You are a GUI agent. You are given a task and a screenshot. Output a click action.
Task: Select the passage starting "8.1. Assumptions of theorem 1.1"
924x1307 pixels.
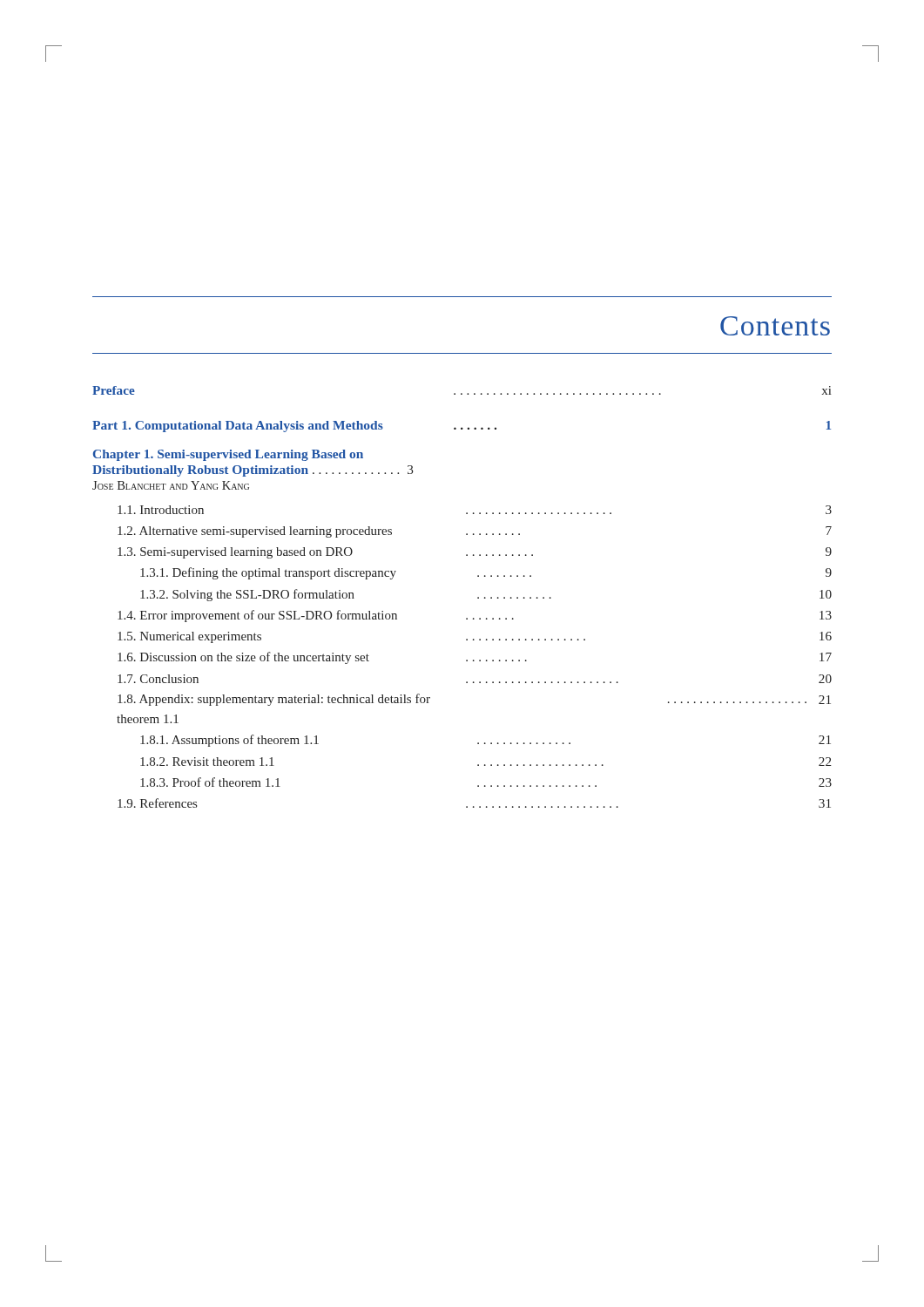[x=486, y=740]
